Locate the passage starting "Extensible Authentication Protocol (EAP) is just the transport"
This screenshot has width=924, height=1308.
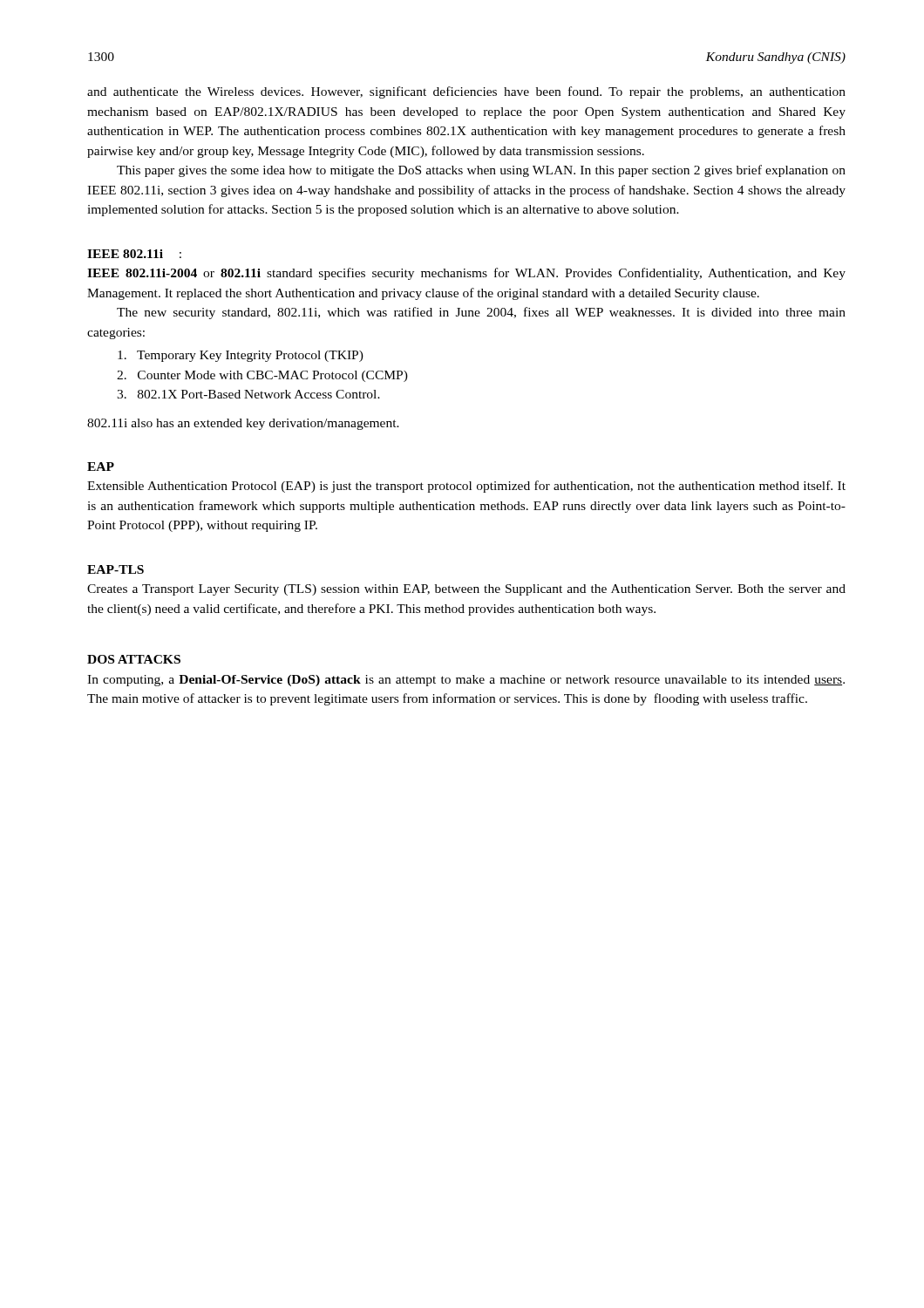pyautogui.click(x=466, y=506)
